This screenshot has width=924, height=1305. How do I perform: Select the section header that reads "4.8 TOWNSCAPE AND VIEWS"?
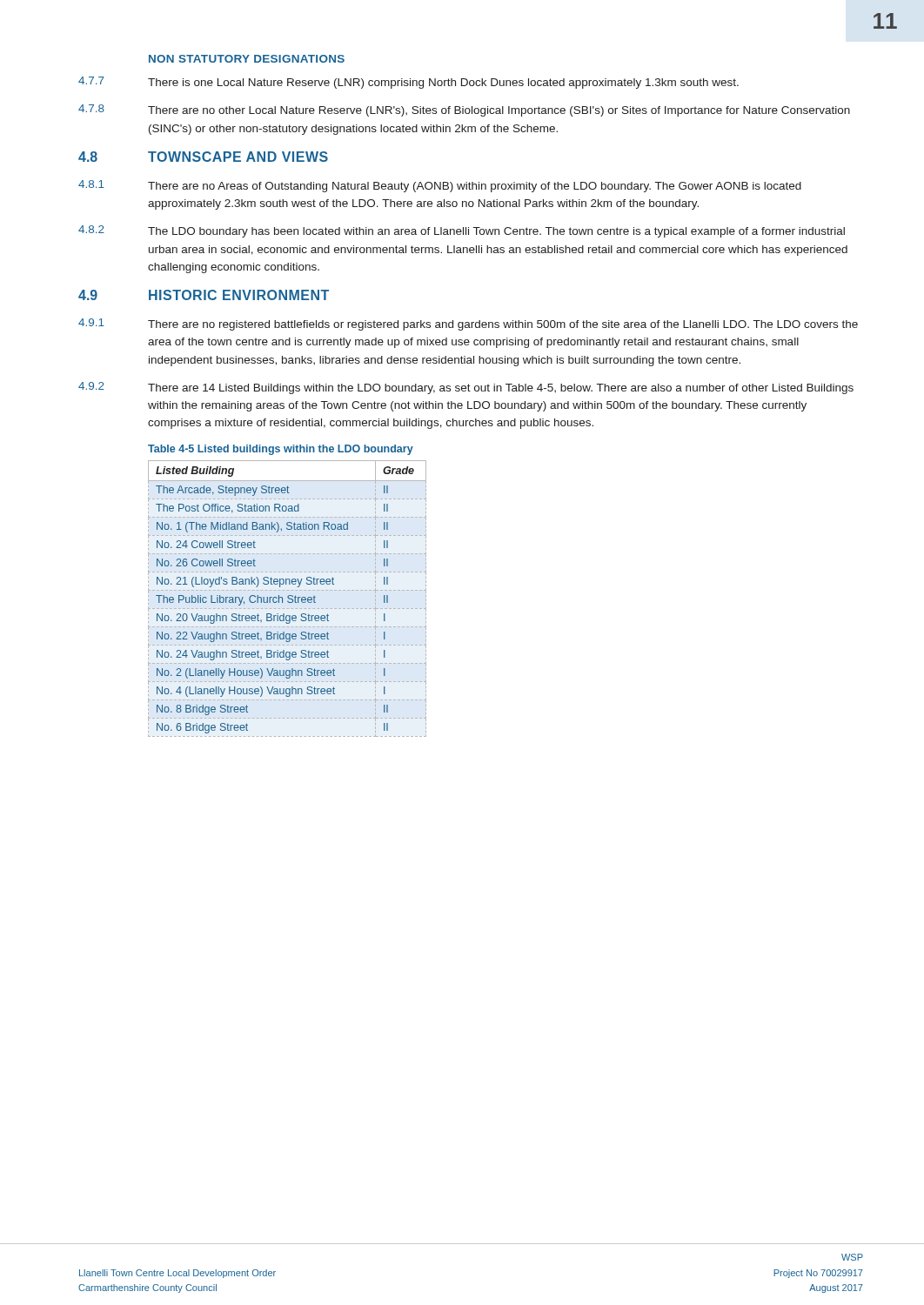(203, 157)
